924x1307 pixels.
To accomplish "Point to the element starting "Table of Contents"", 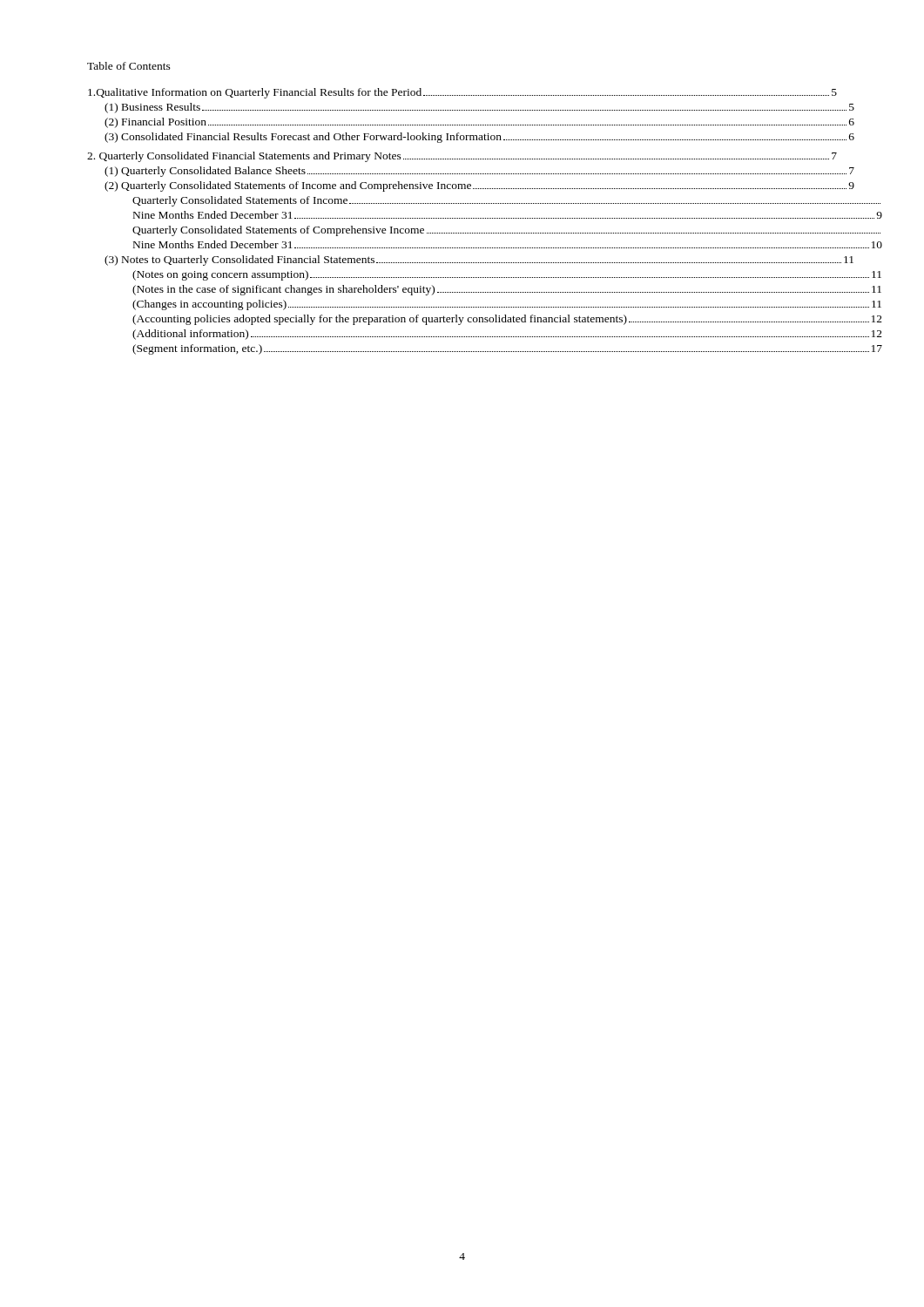I will [x=129, y=66].
